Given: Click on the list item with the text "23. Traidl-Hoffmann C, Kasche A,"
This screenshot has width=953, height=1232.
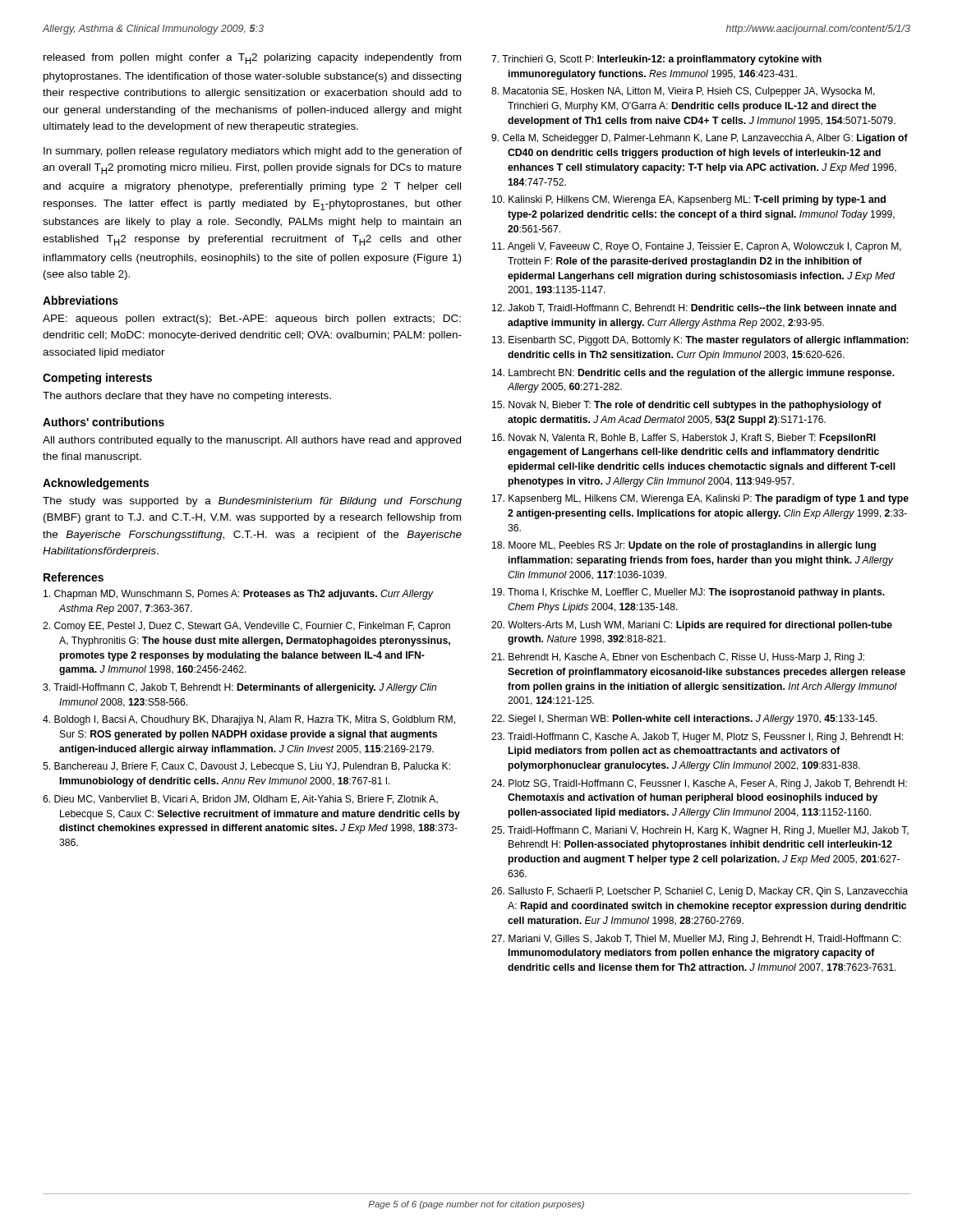Looking at the screenshot, I should [x=698, y=751].
